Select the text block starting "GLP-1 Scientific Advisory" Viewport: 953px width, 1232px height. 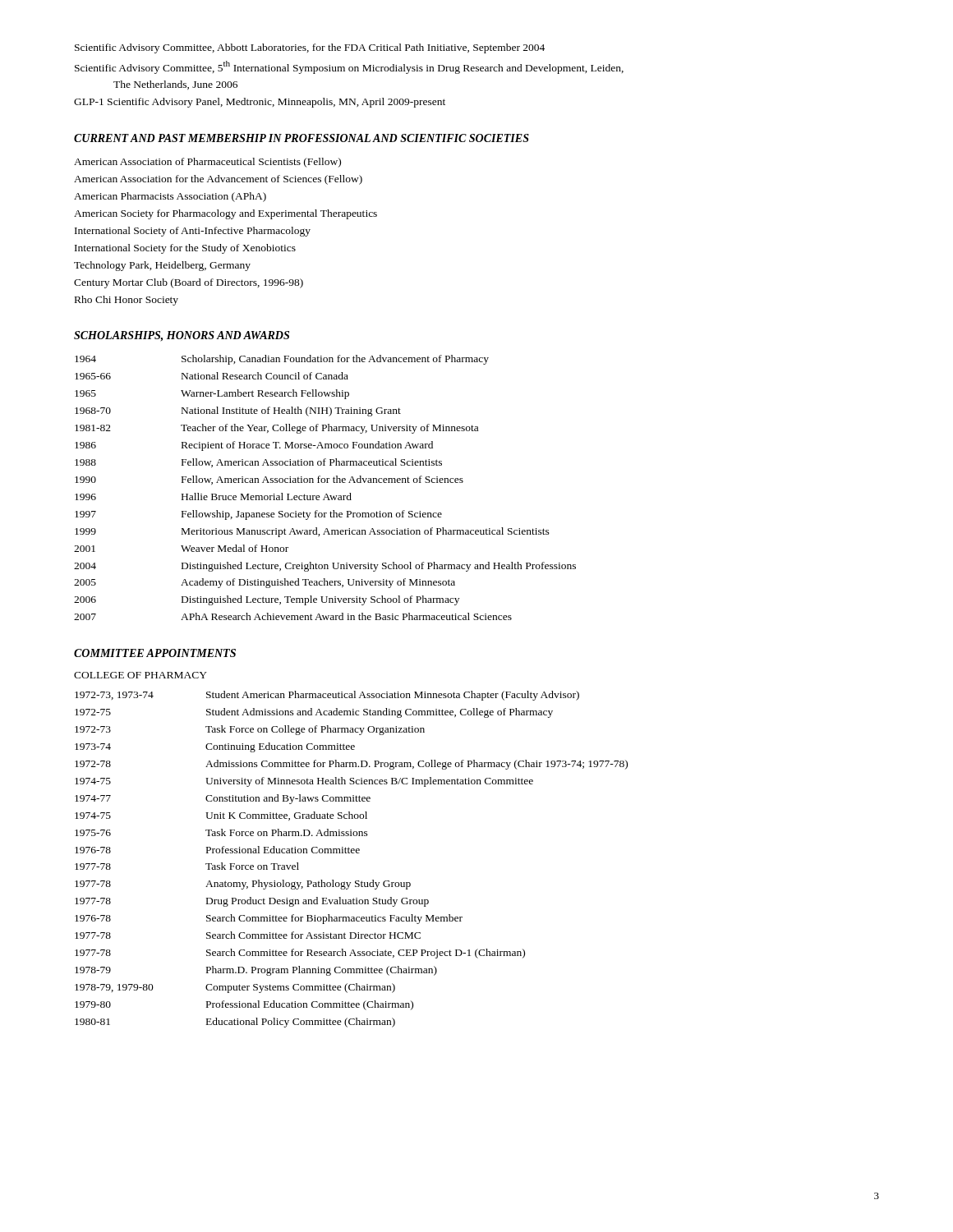260,102
